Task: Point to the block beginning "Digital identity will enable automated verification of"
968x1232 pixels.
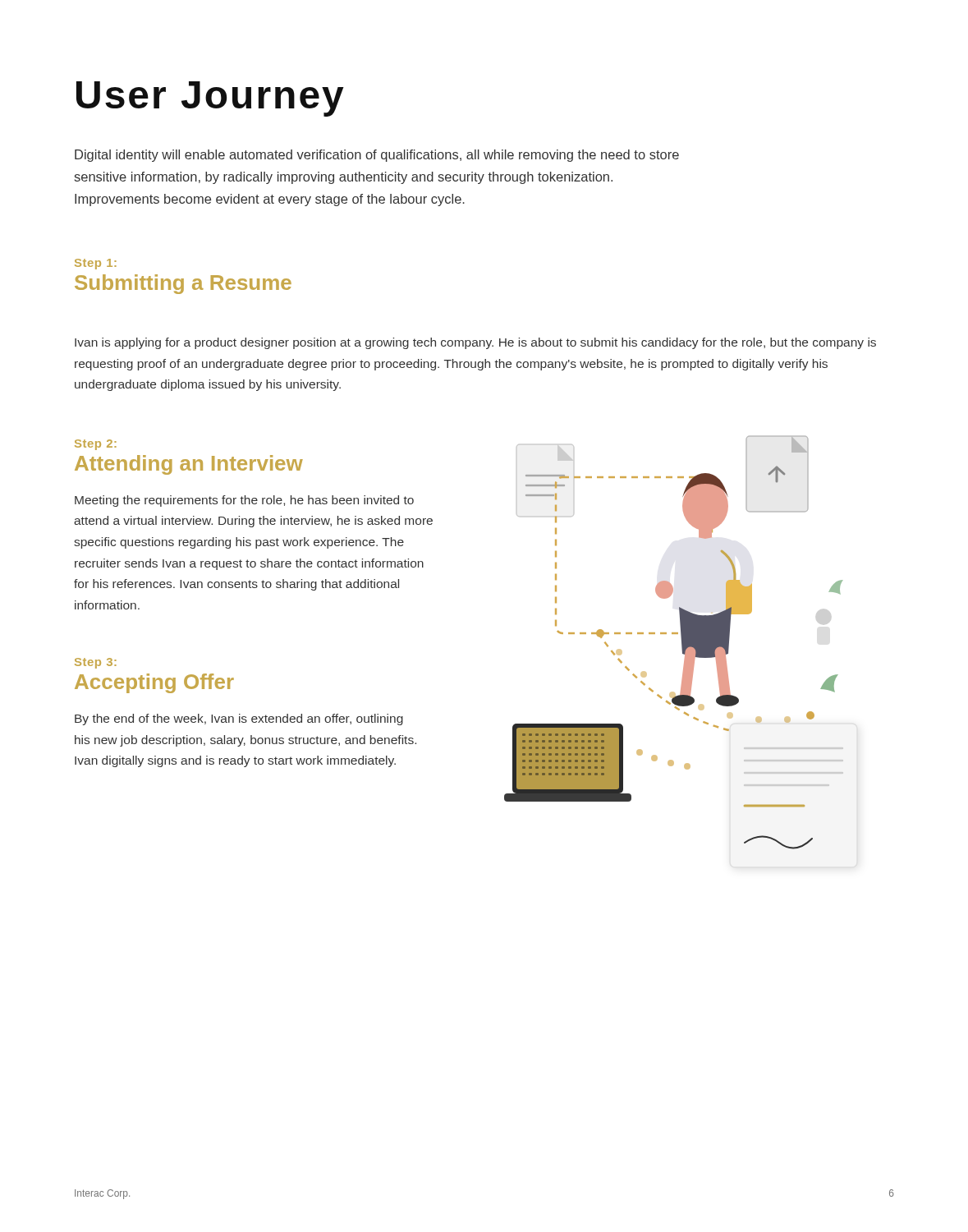Action: (386, 177)
